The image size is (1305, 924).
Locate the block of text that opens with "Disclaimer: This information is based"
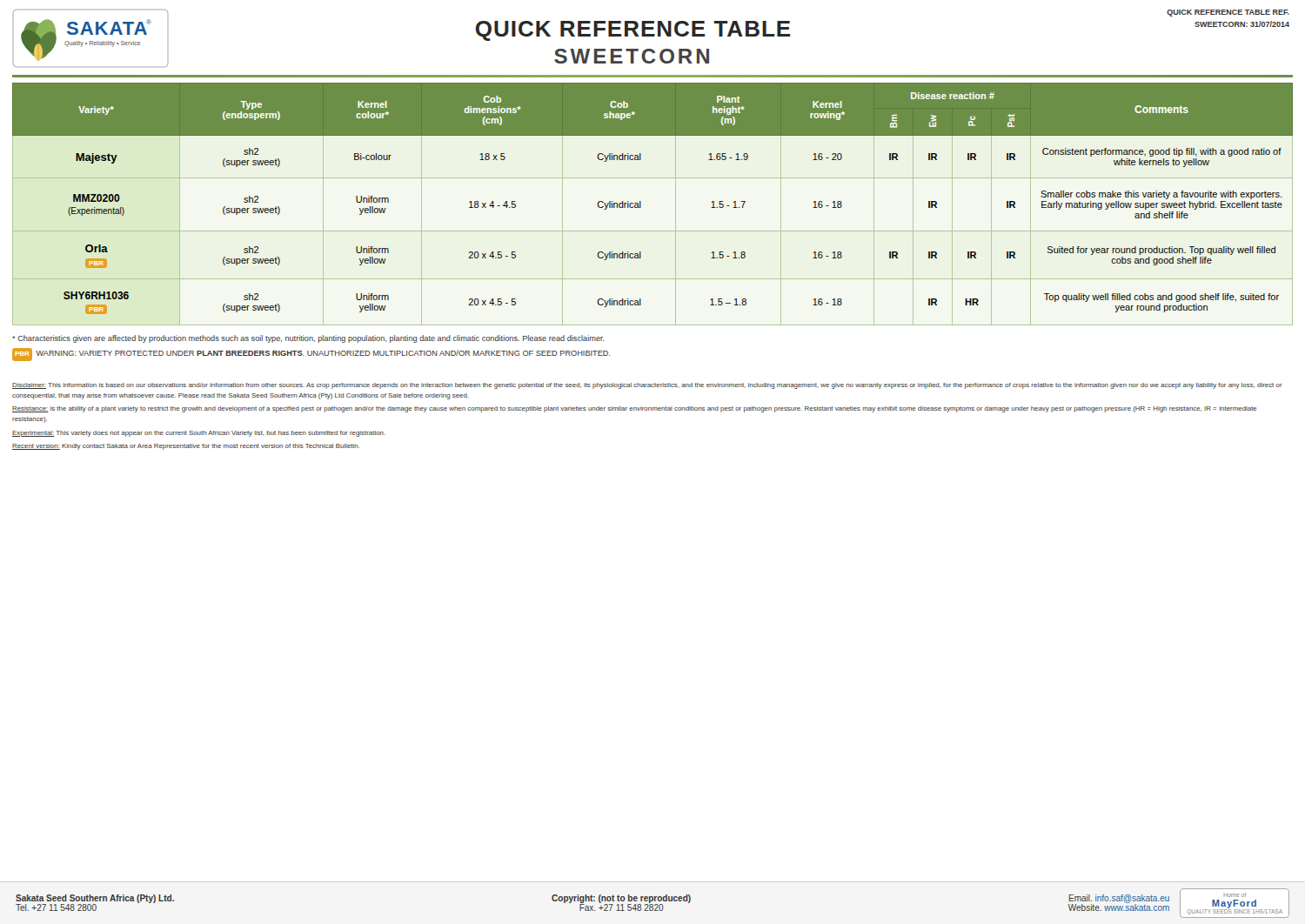click(x=651, y=416)
